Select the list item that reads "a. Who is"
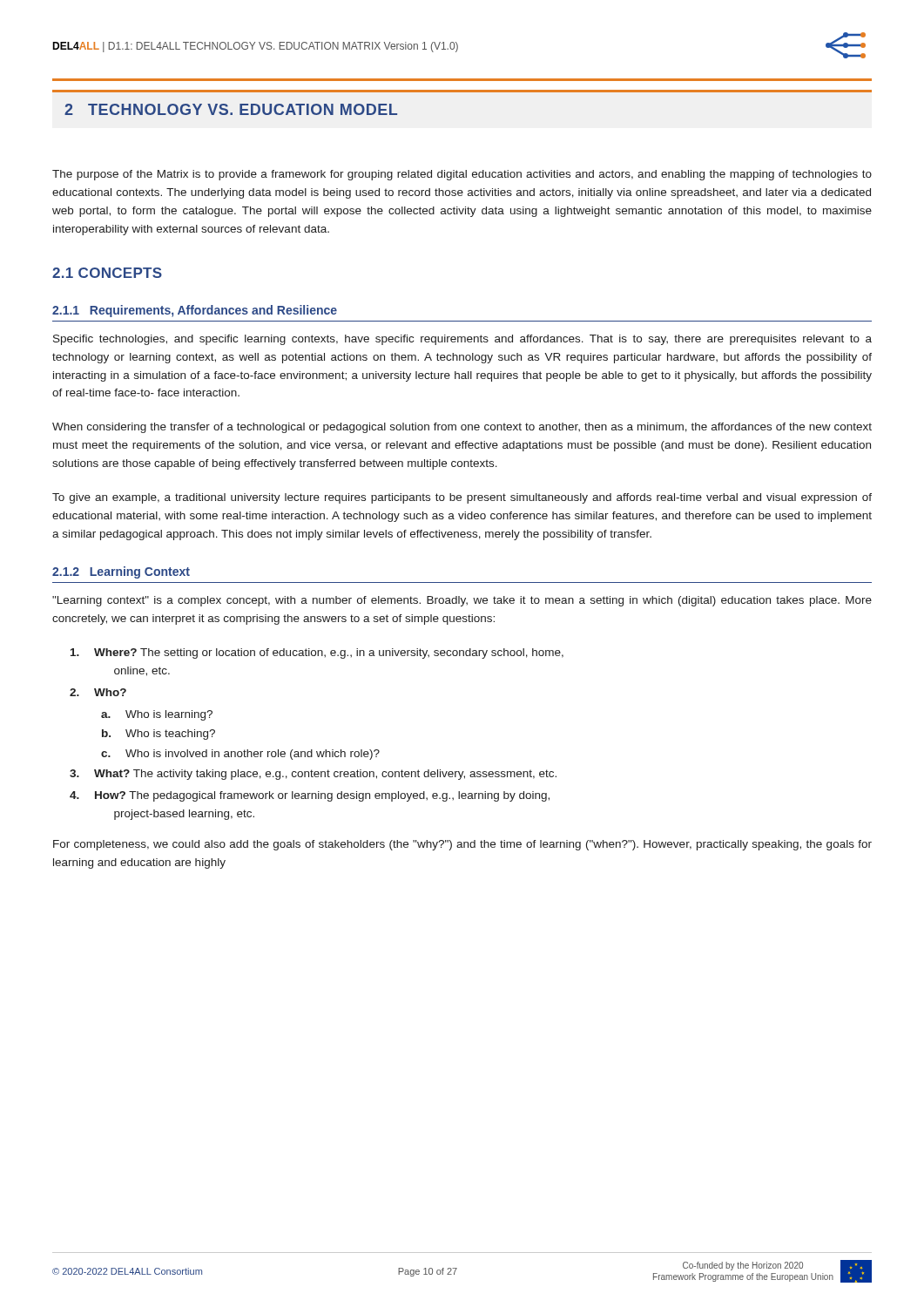924x1307 pixels. pos(157,714)
